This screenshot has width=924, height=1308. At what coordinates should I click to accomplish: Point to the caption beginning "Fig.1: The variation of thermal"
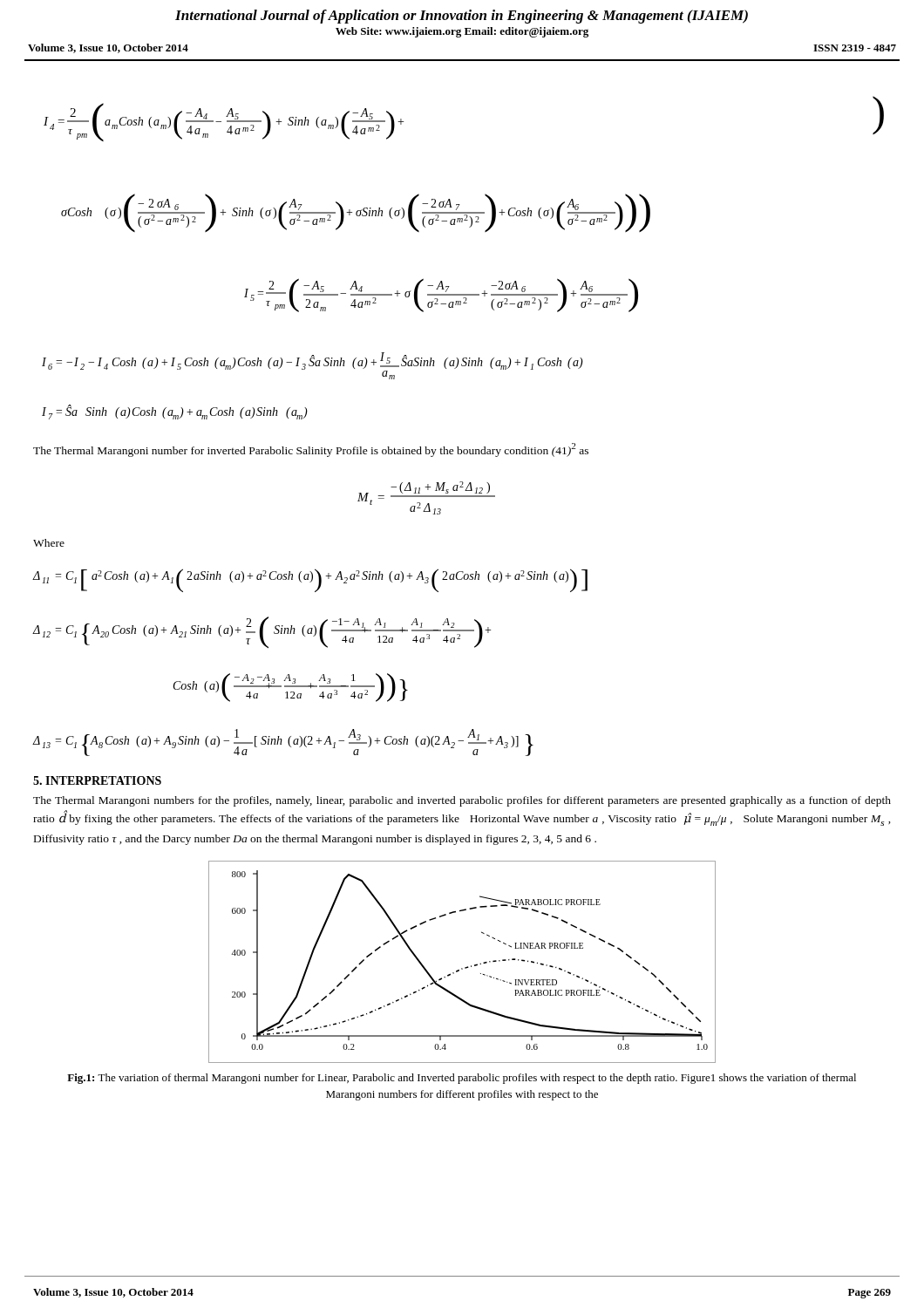point(462,1085)
